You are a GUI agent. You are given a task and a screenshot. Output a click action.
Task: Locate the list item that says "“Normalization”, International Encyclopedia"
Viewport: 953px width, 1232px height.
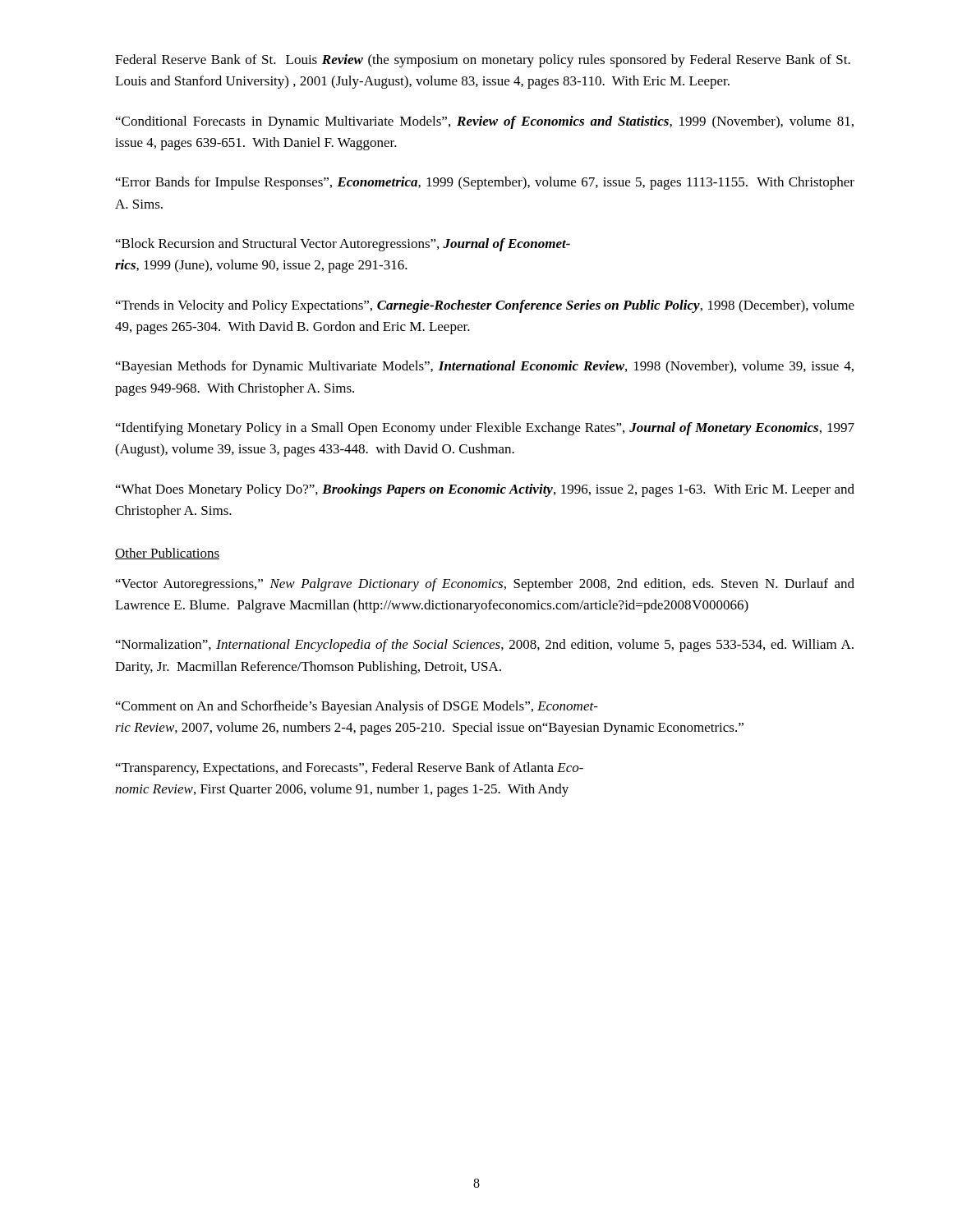485,655
